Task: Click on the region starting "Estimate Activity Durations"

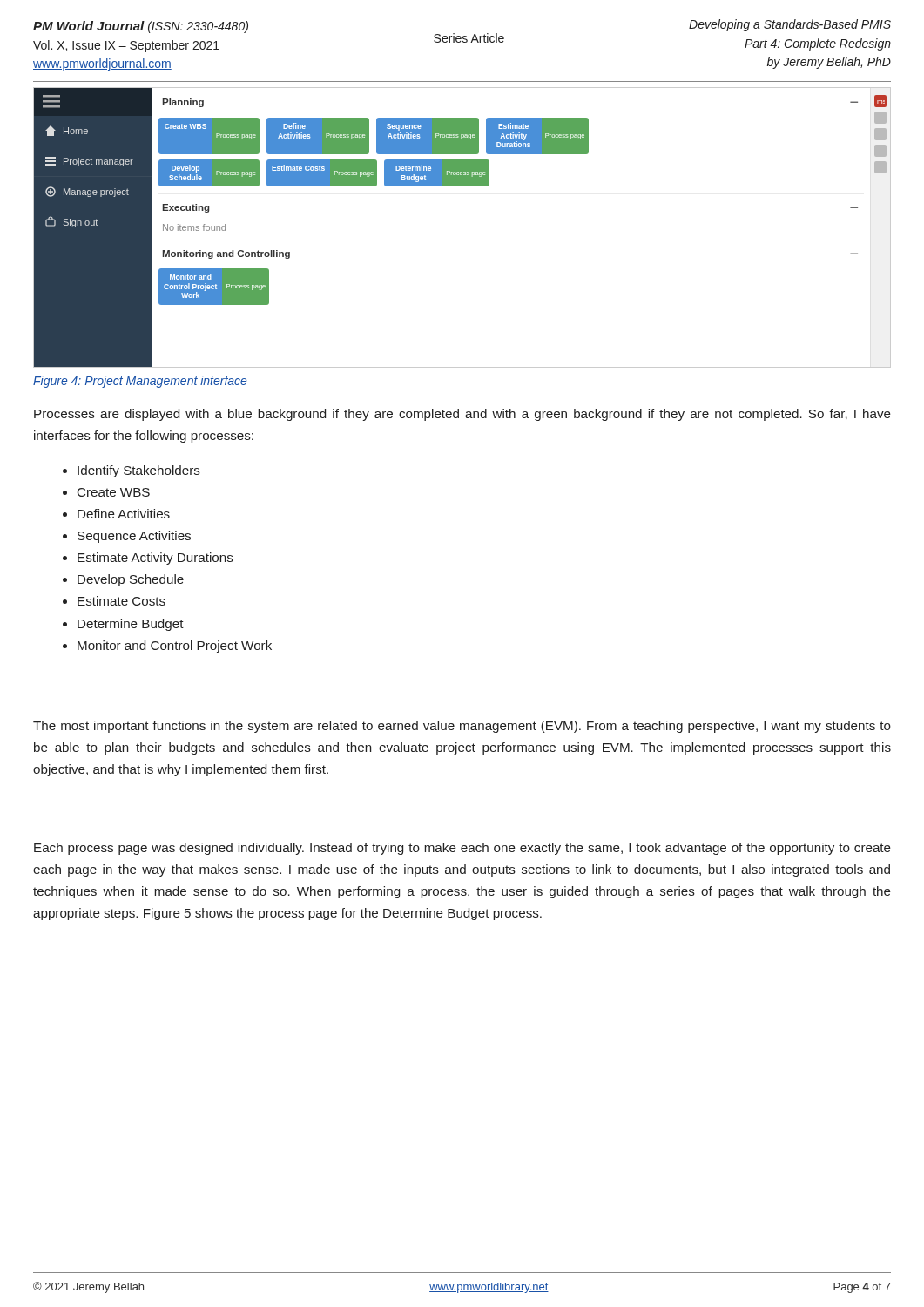Action: coord(155,558)
